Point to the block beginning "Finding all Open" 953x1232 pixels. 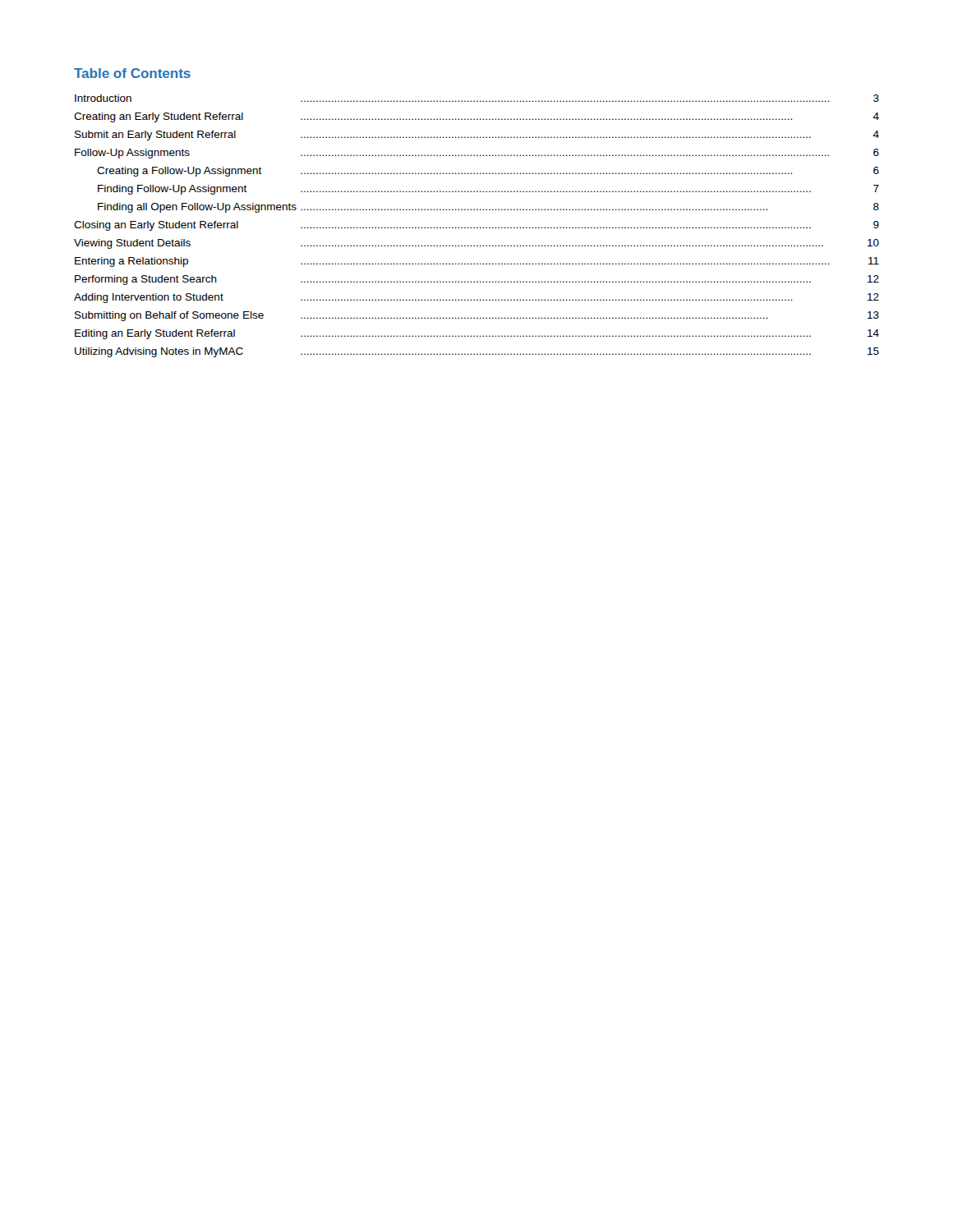(476, 206)
